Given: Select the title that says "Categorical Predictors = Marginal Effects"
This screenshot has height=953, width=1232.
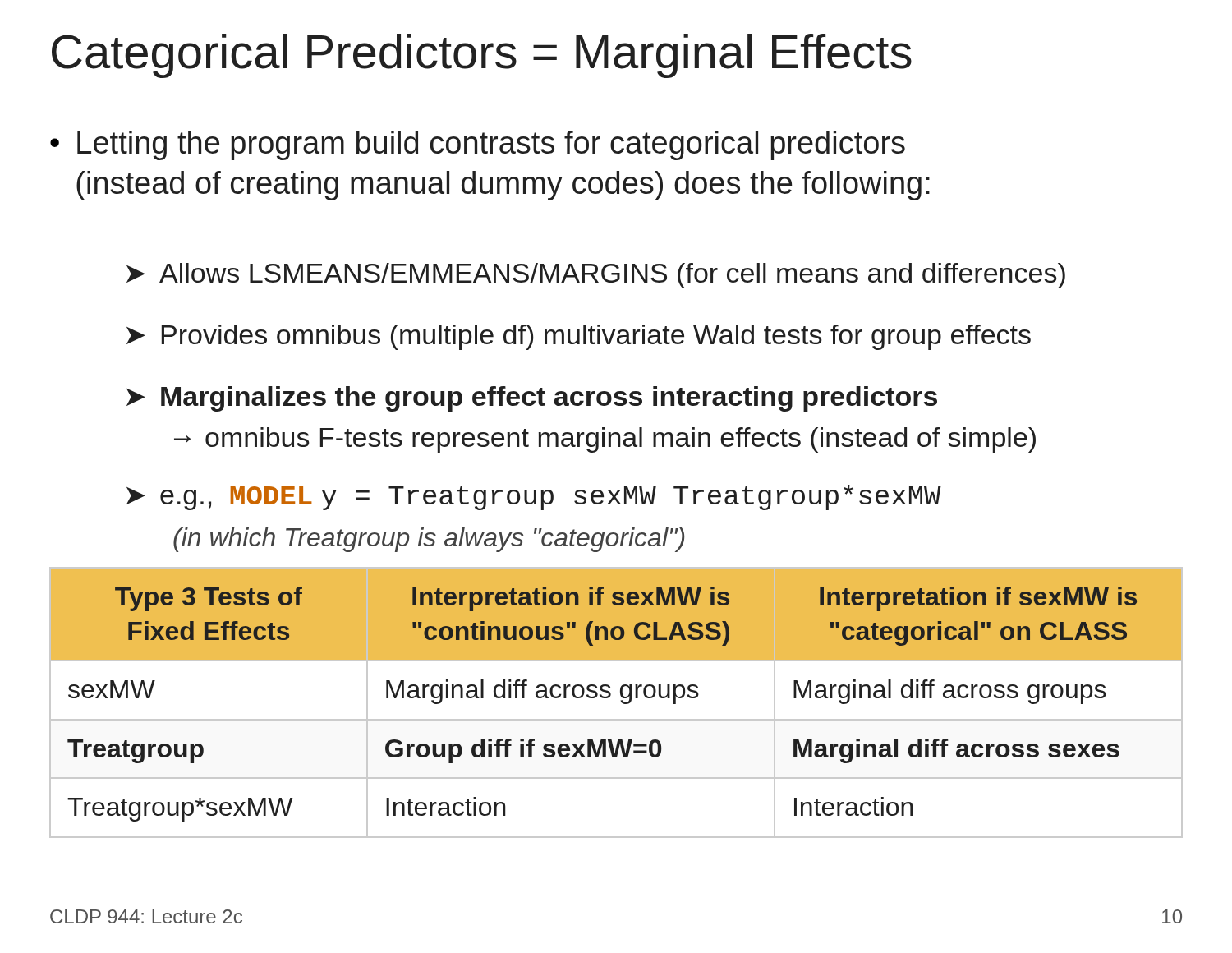Looking at the screenshot, I should click(616, 52).
